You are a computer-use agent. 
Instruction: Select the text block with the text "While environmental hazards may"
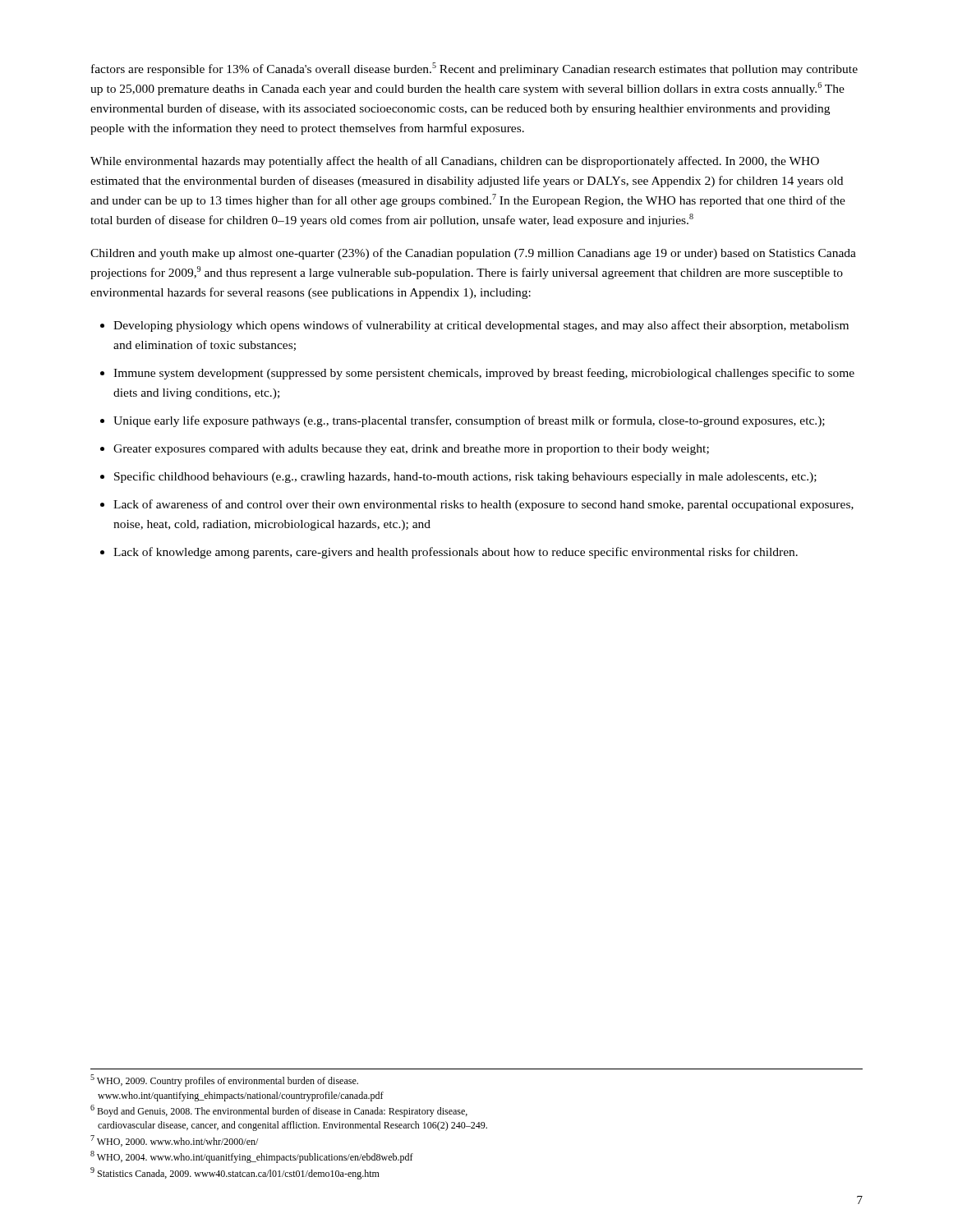point(476,191)
